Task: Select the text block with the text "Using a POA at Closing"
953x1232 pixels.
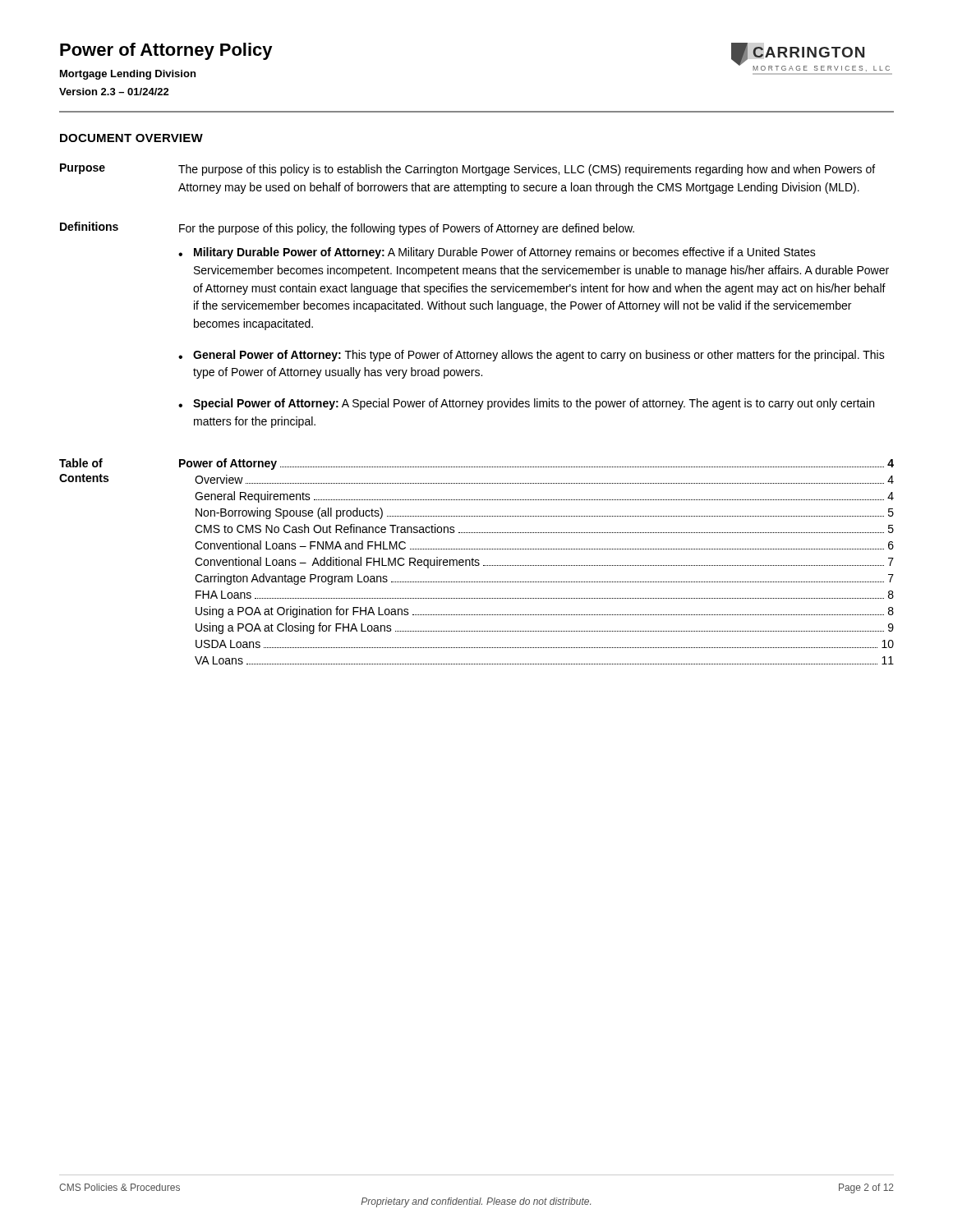Action: [x=544, y=628]
